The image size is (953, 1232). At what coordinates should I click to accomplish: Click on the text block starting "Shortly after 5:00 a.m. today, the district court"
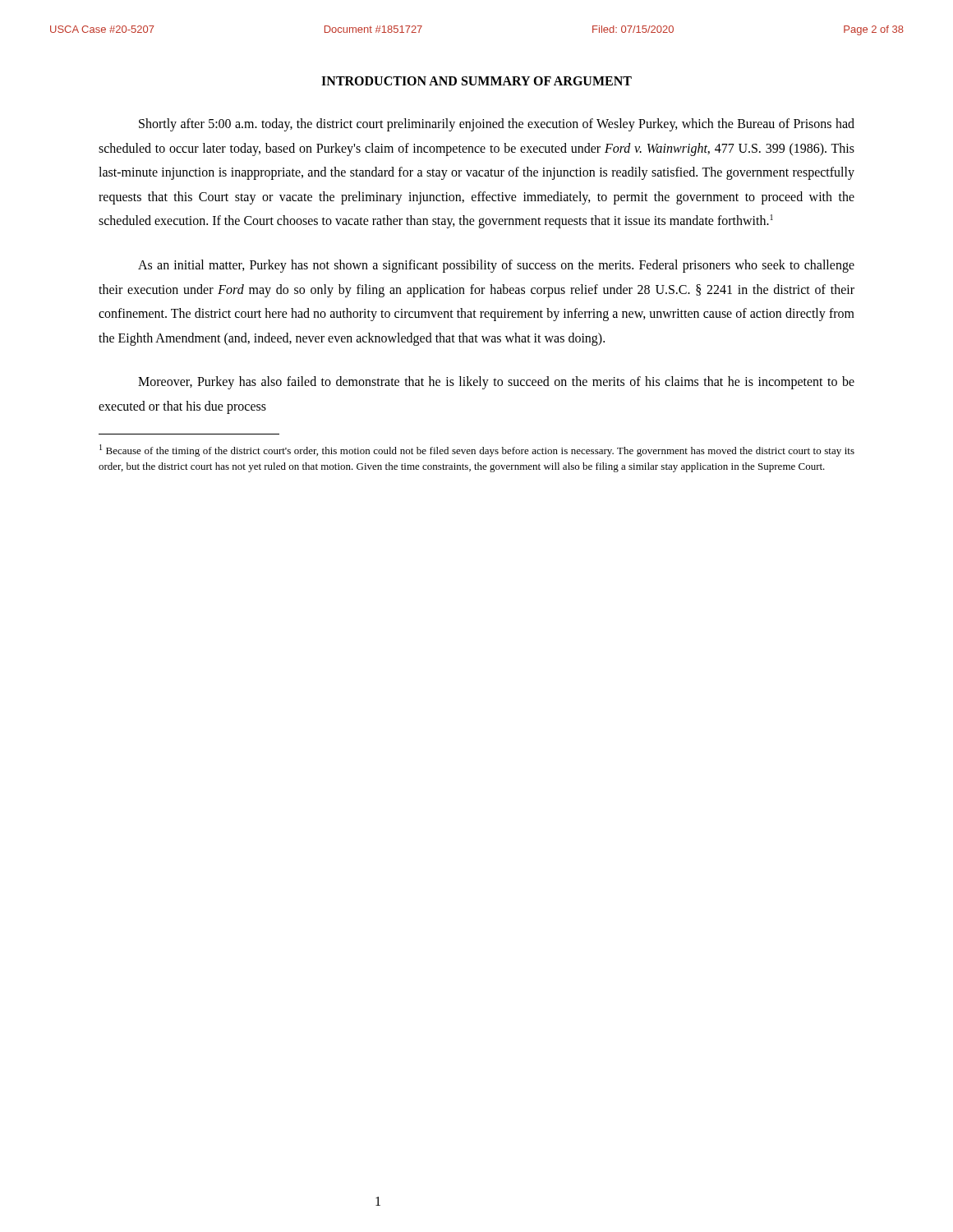476,172
